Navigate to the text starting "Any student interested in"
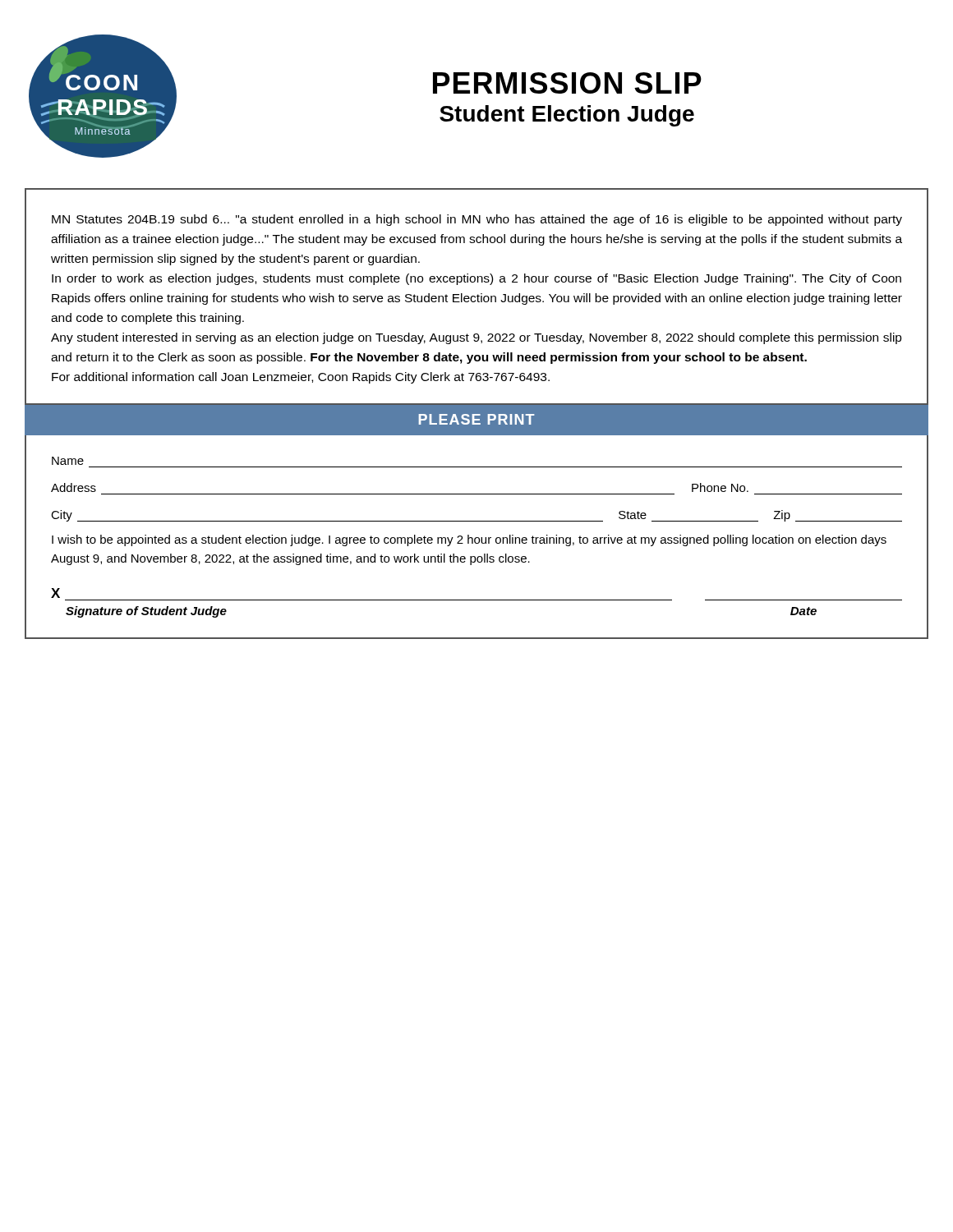 point(476,348)
